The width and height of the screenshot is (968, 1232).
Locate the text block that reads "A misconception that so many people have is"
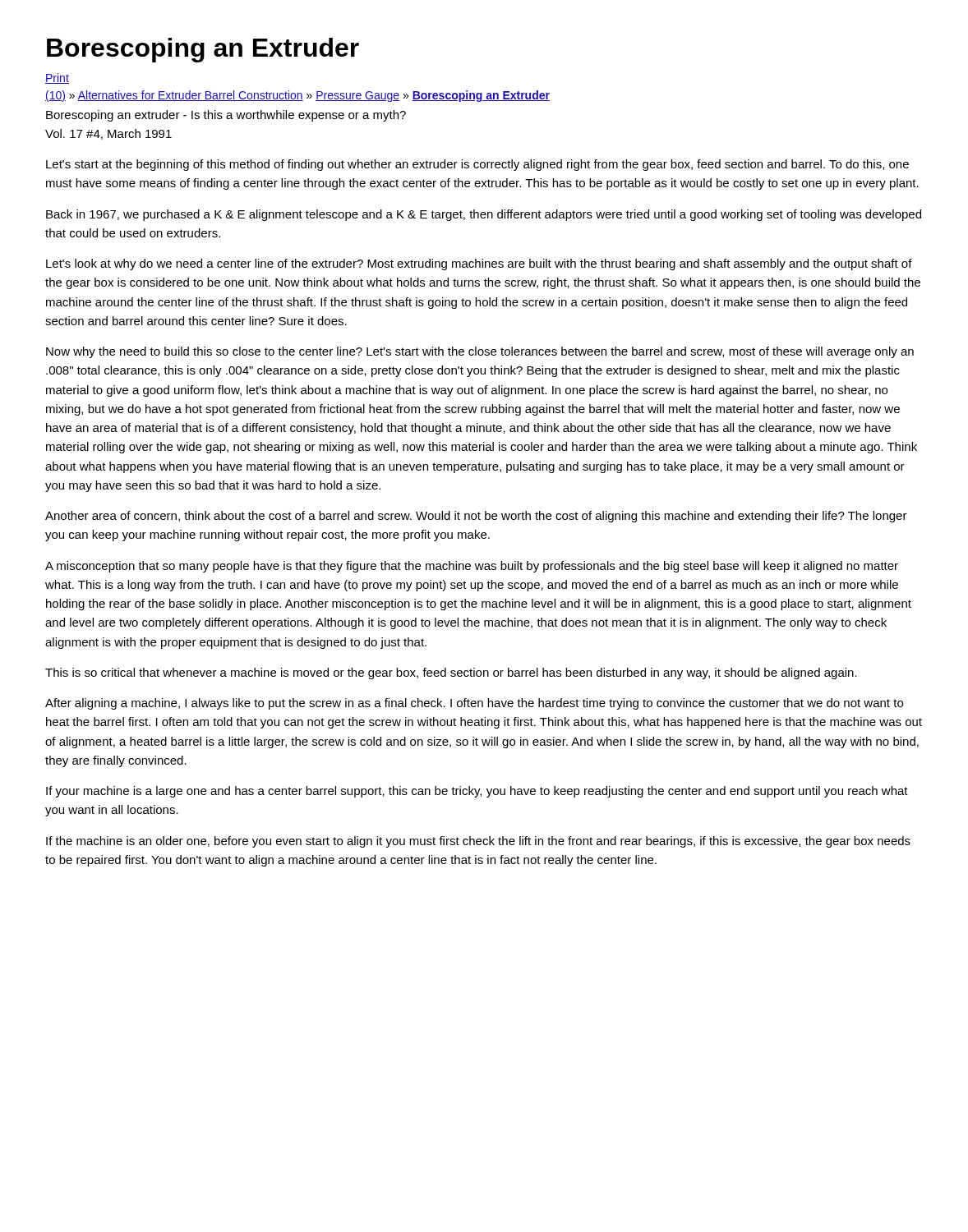pyautogui.click(x=478, y=603)
